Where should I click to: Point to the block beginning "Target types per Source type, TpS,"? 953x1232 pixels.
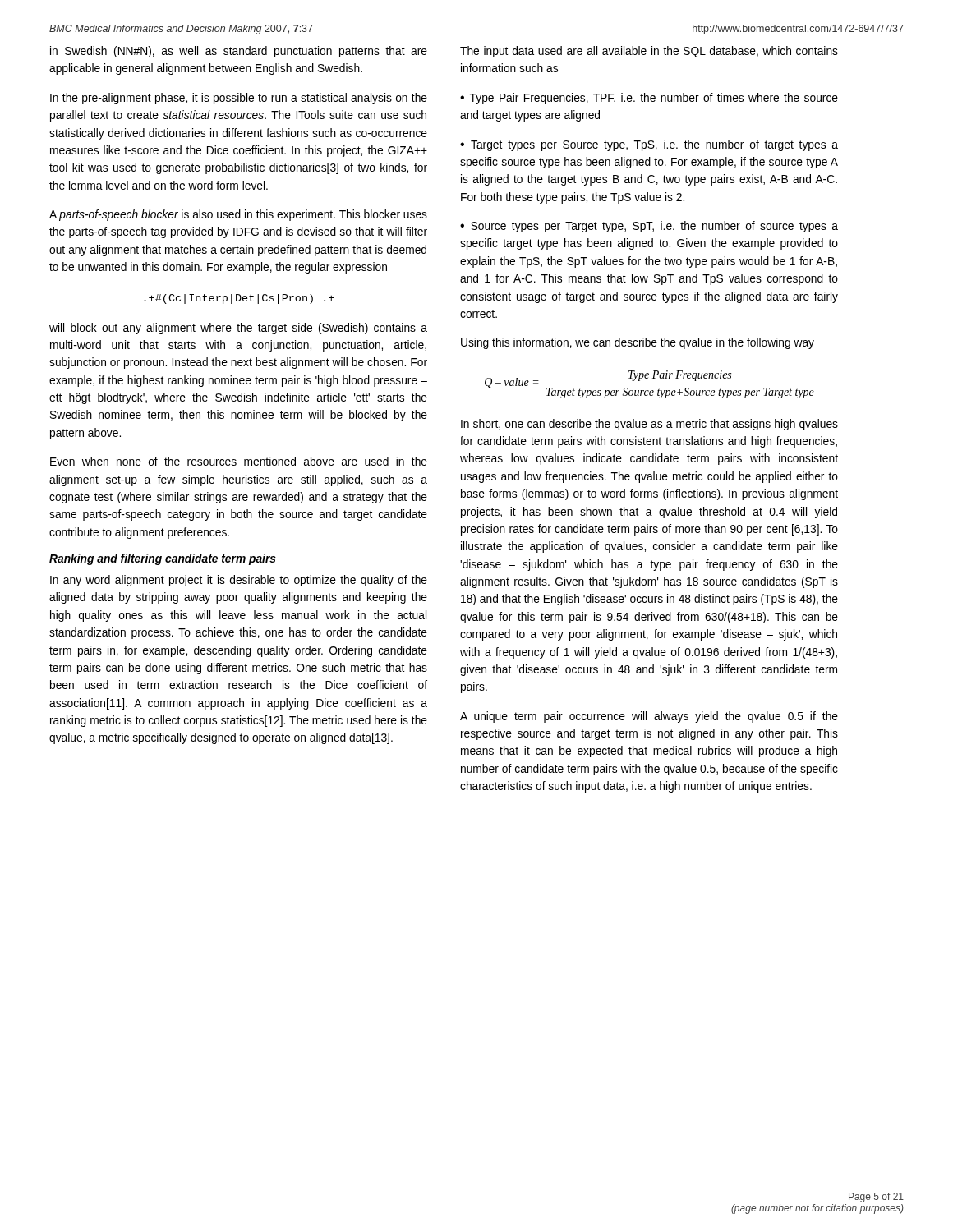649,171
